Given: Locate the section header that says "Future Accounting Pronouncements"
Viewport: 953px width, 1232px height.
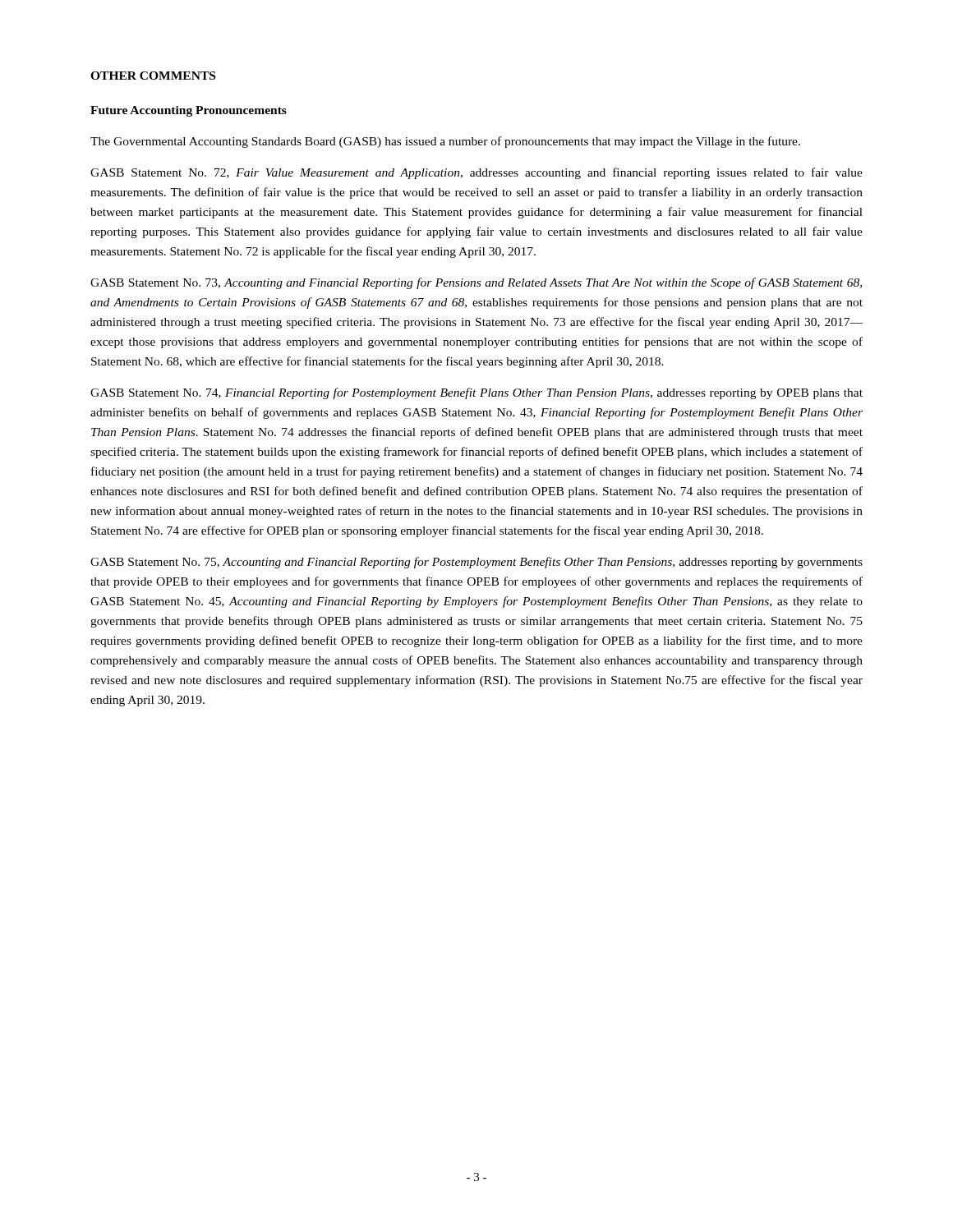Looking at the screenshot, I should coord(188,110).
